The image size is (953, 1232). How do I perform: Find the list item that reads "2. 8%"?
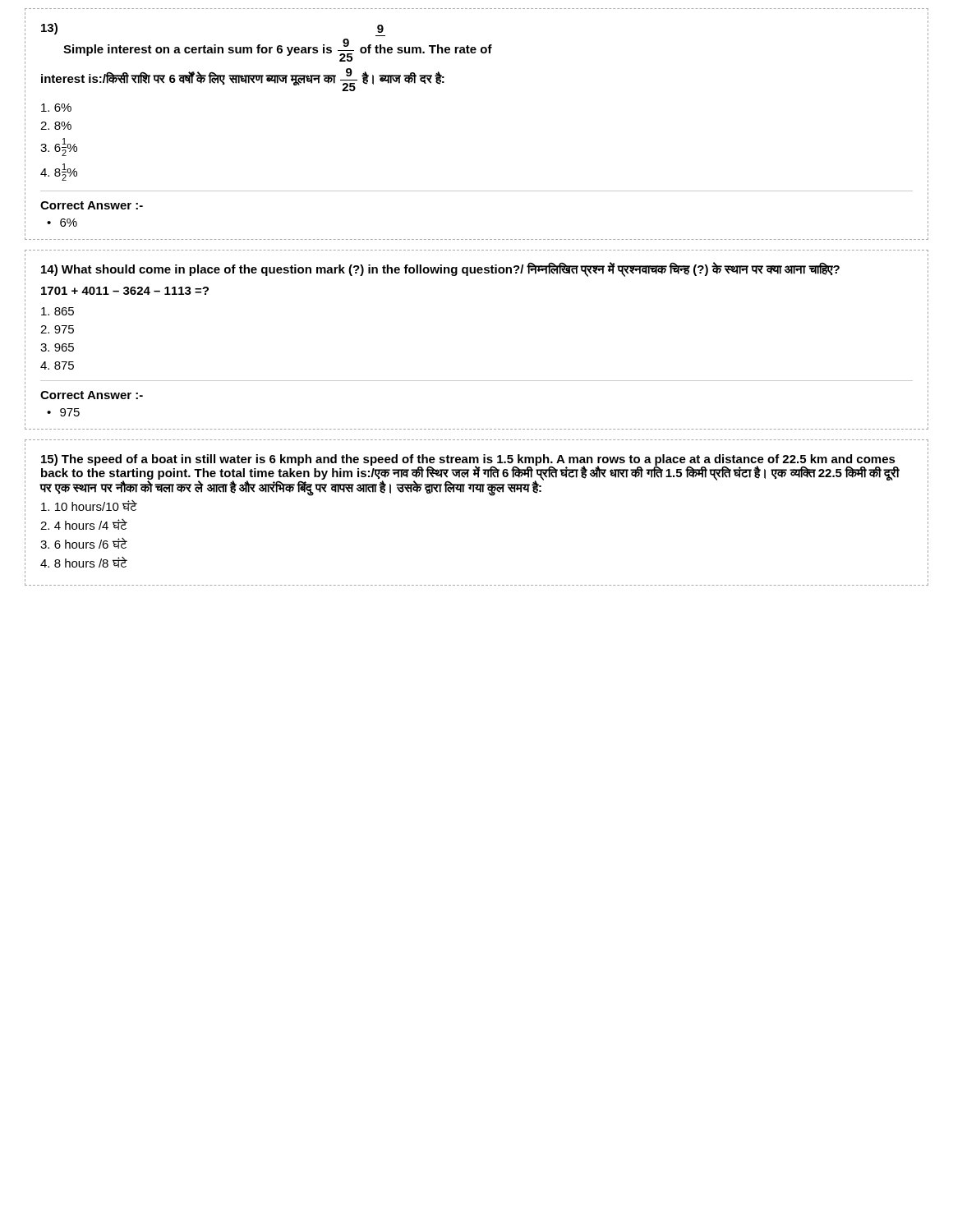[56, 126]
